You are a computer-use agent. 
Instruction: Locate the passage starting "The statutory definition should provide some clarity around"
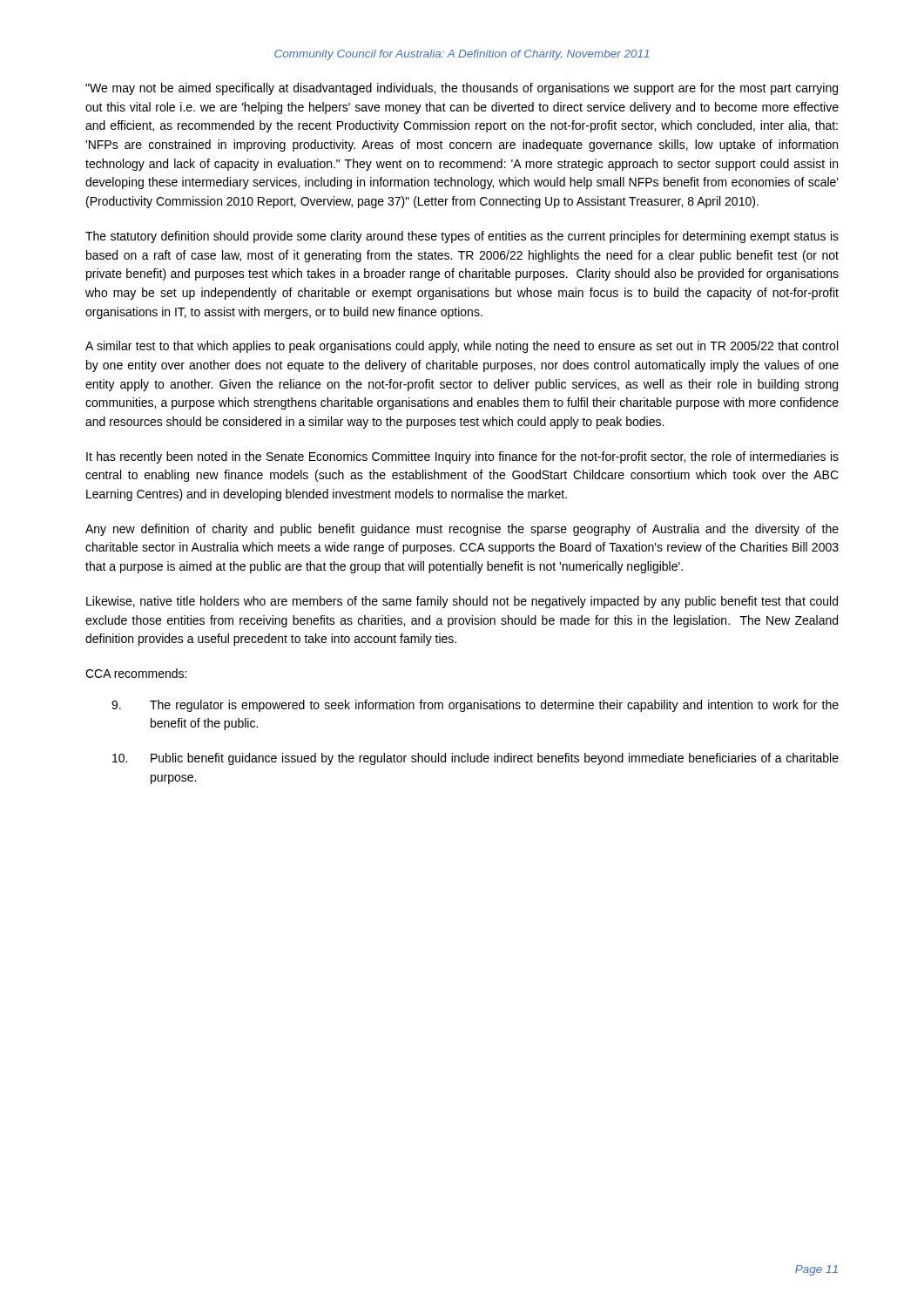(462, 274)
